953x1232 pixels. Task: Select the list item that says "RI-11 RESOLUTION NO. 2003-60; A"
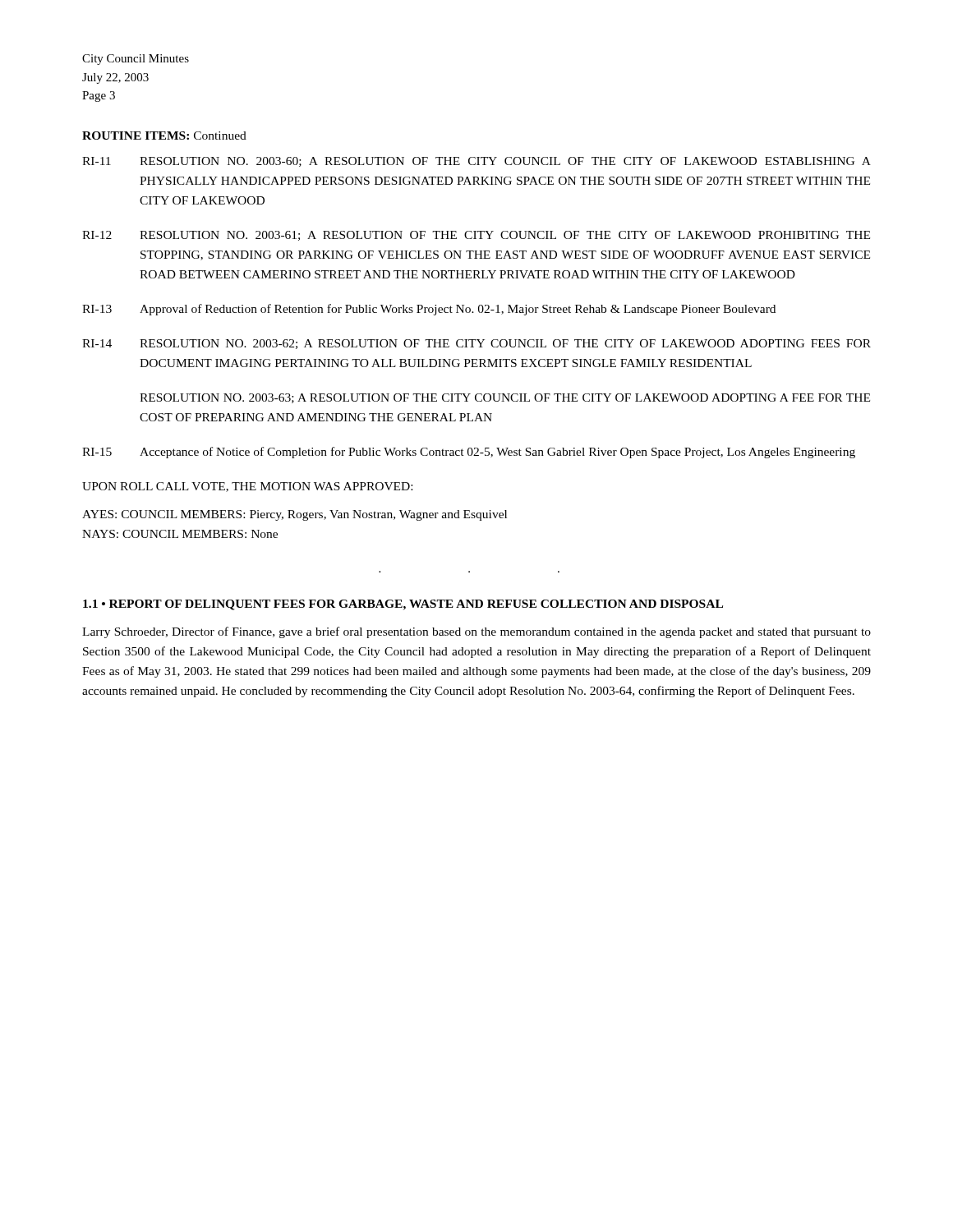(x=476, y=180)
